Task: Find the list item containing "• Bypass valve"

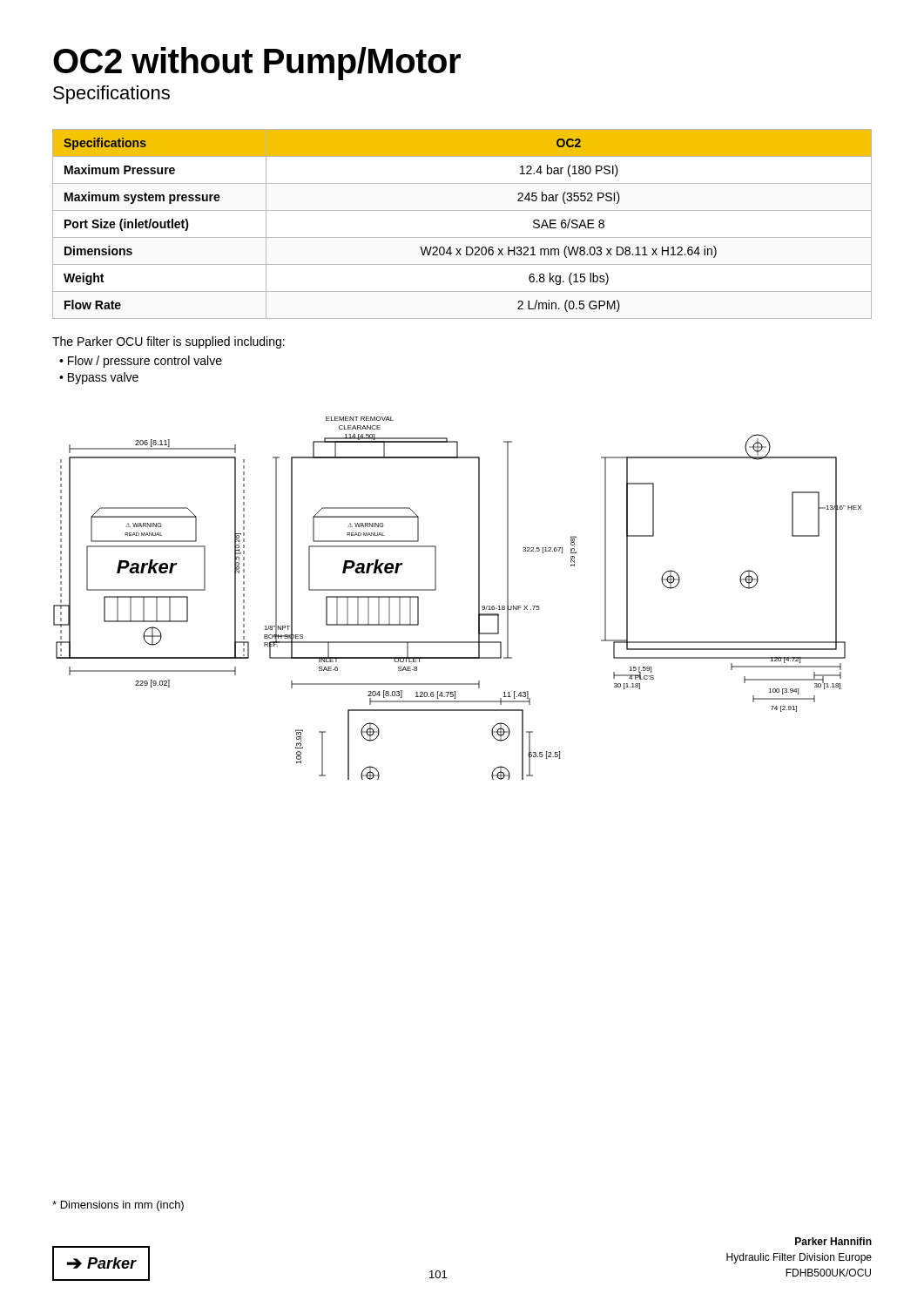Action: click(99, 377)
